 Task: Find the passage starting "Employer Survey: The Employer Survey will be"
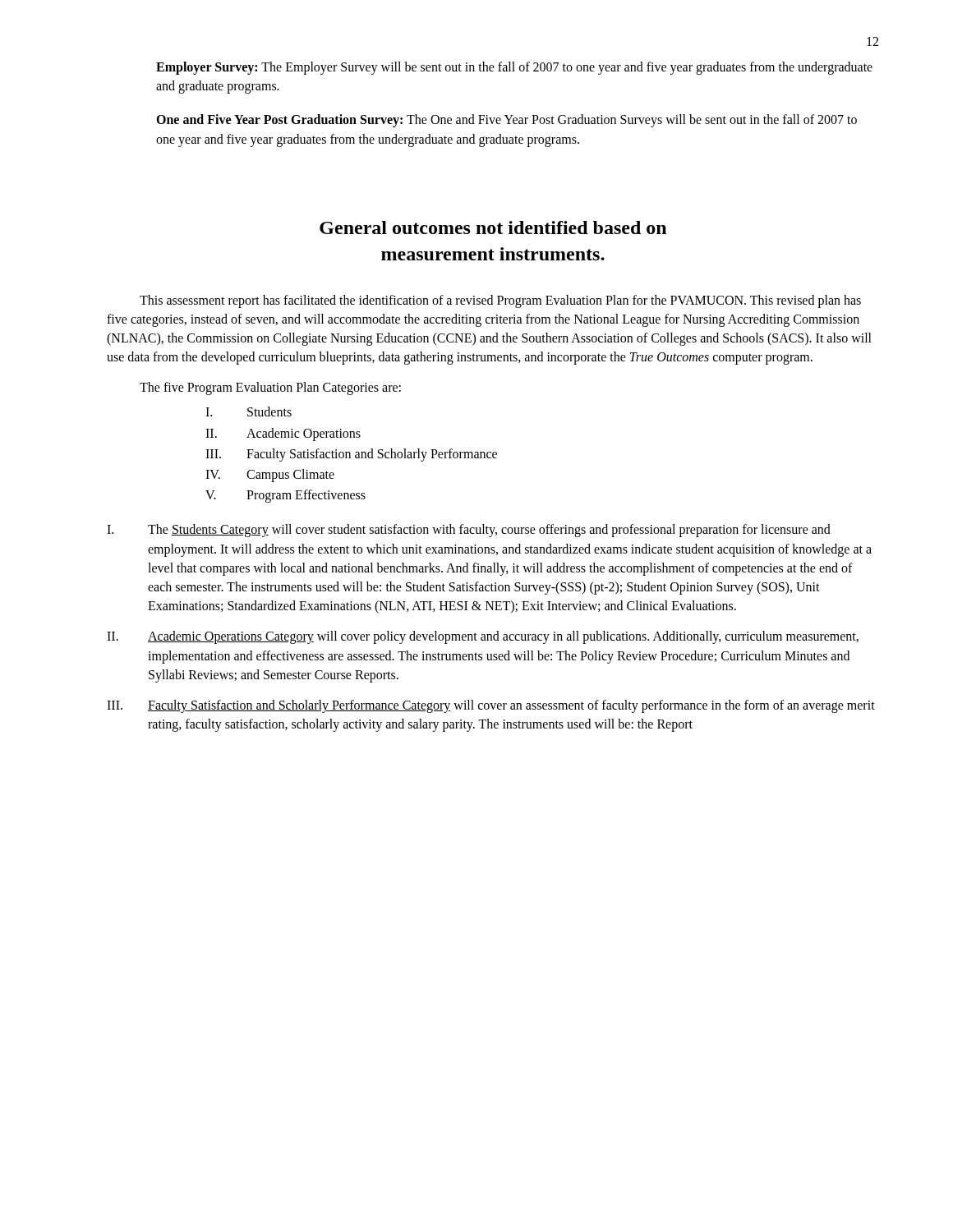point(514,77)
